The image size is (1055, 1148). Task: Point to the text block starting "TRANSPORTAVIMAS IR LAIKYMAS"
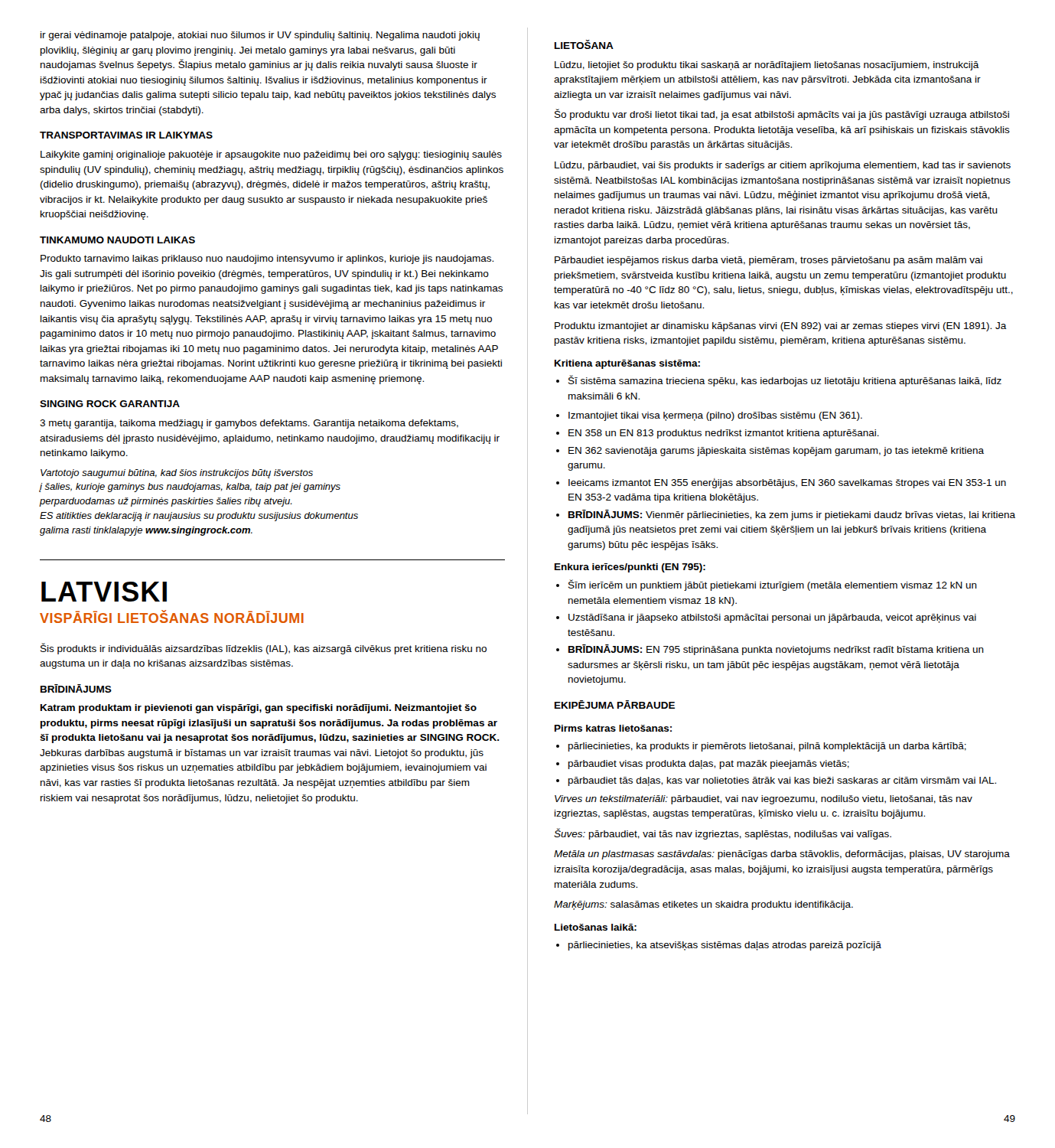pyautogui.click(x=126, y=135)
